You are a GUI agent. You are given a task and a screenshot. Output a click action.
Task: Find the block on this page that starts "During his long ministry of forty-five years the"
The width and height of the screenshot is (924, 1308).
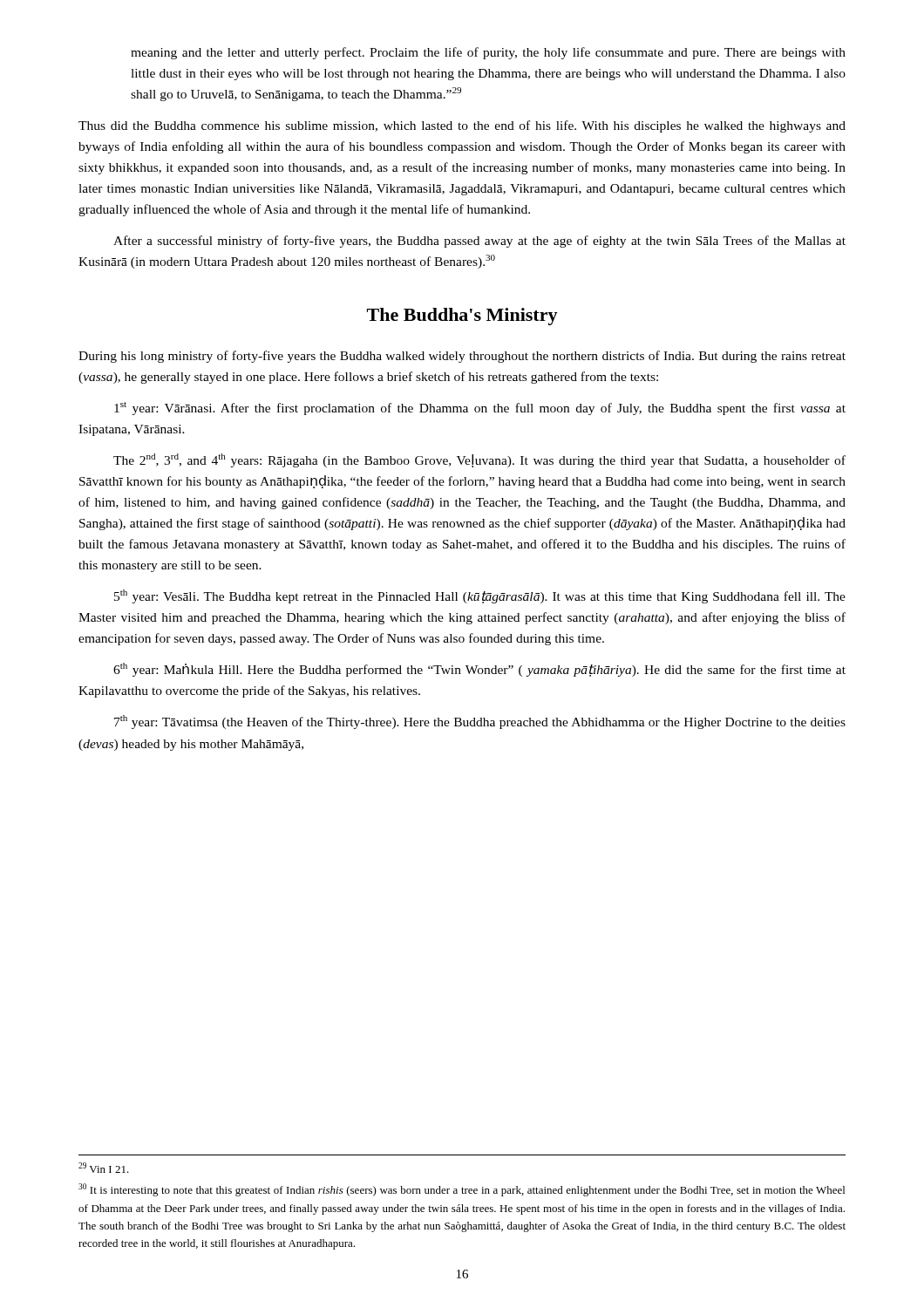[x=462, y=367]
